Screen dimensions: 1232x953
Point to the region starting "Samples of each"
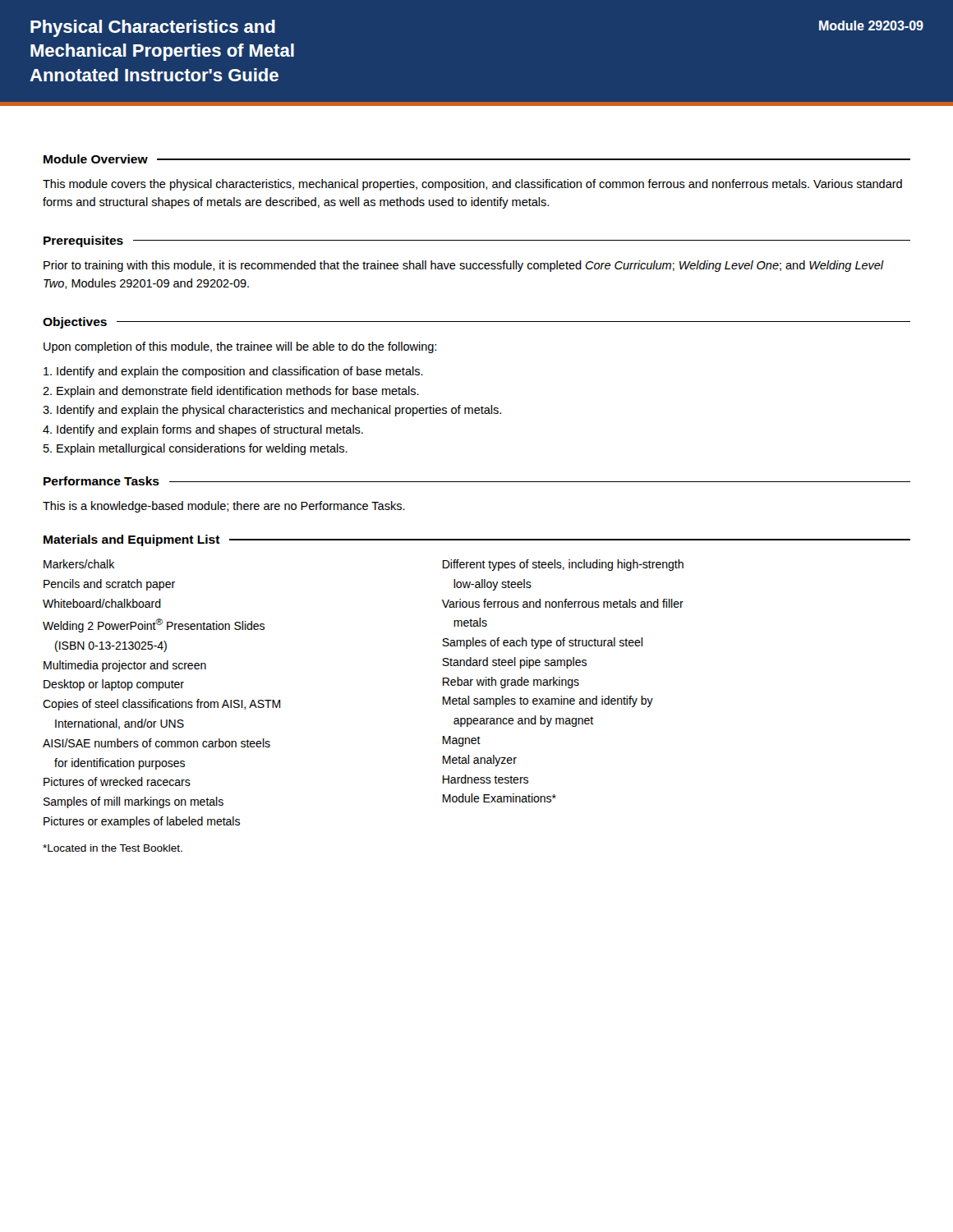click(x=542, y=642)
